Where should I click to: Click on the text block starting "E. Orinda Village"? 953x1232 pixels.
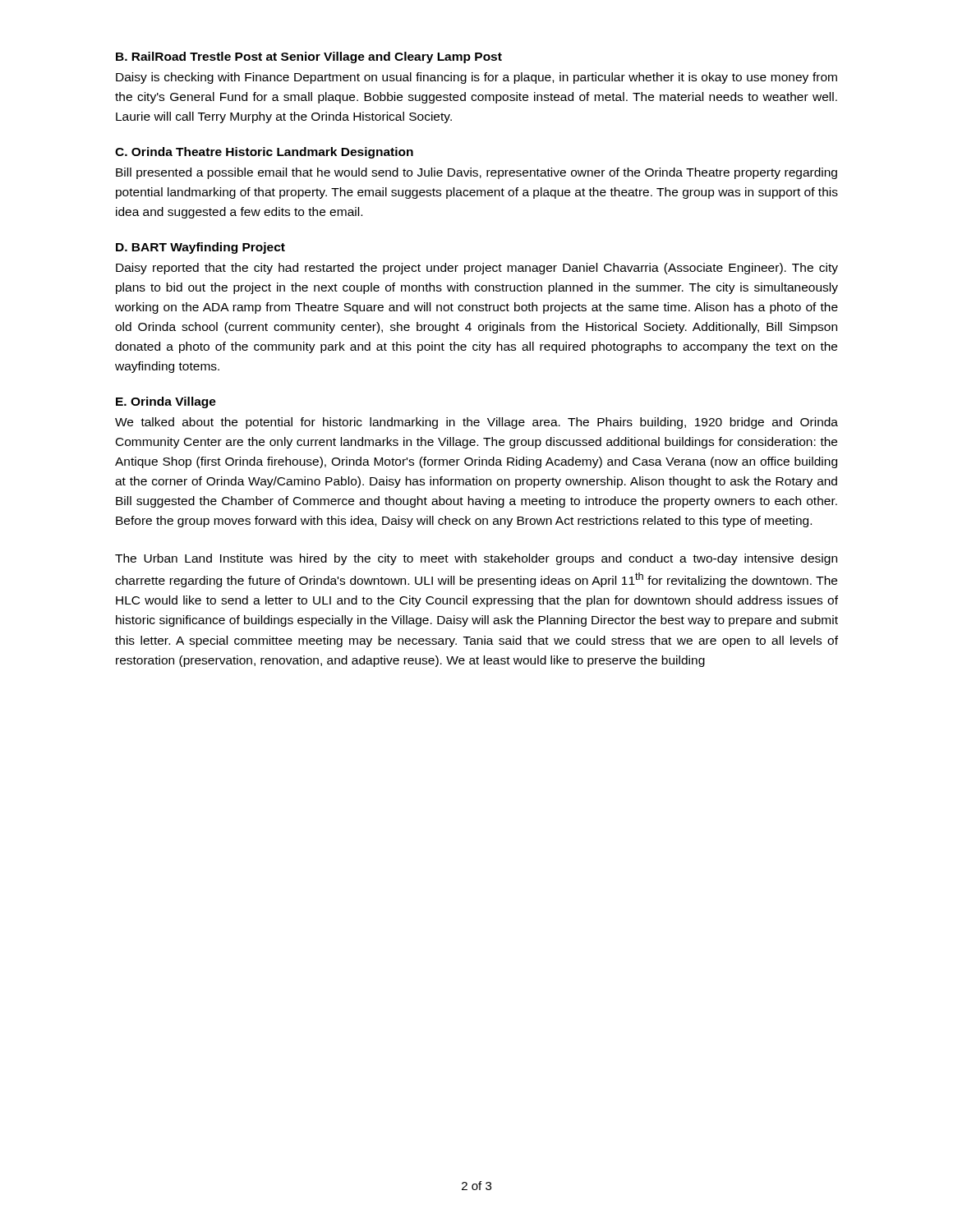(x=165, y=401)
